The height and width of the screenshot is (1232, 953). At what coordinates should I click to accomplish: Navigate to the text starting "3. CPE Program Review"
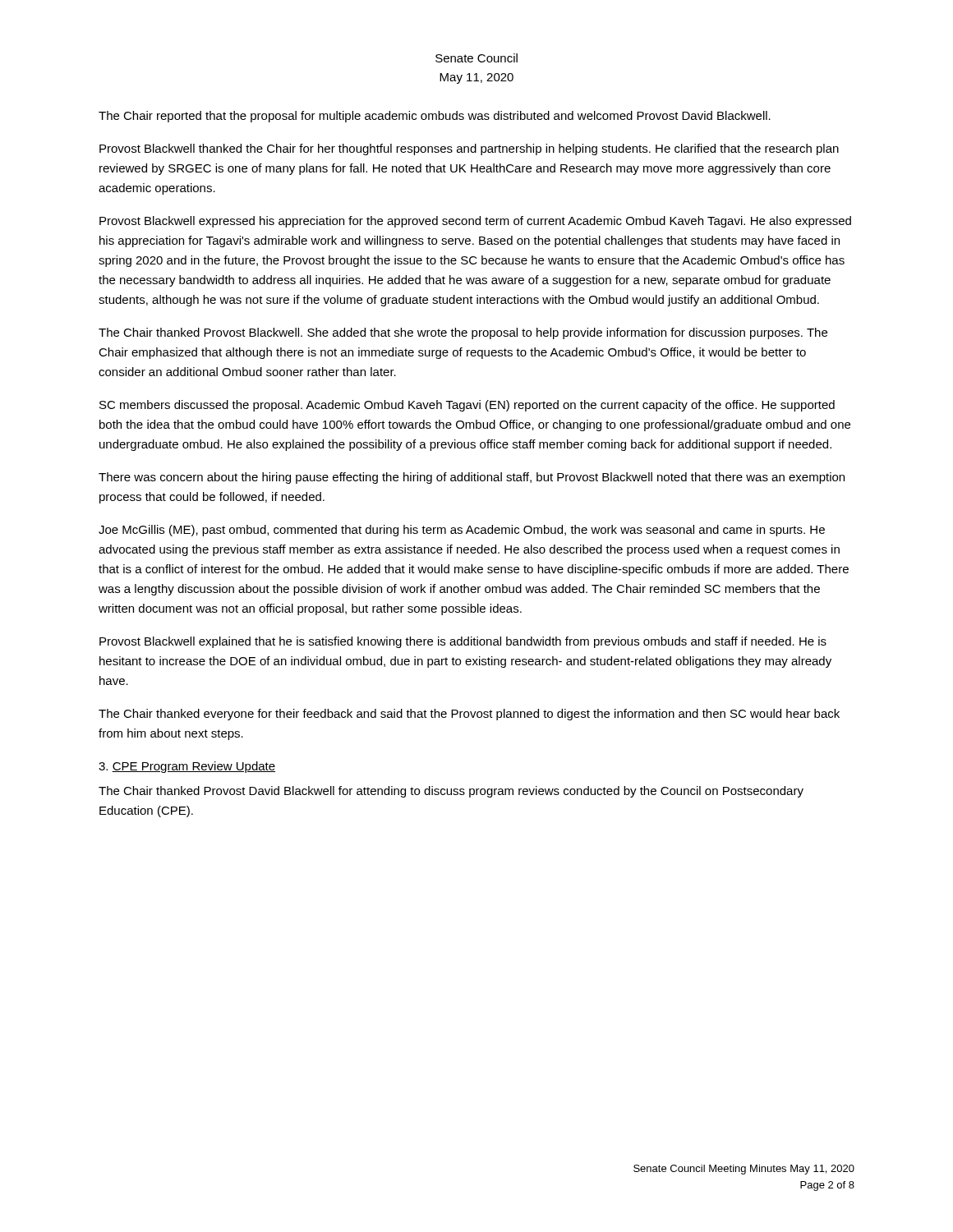click(187, 766)
